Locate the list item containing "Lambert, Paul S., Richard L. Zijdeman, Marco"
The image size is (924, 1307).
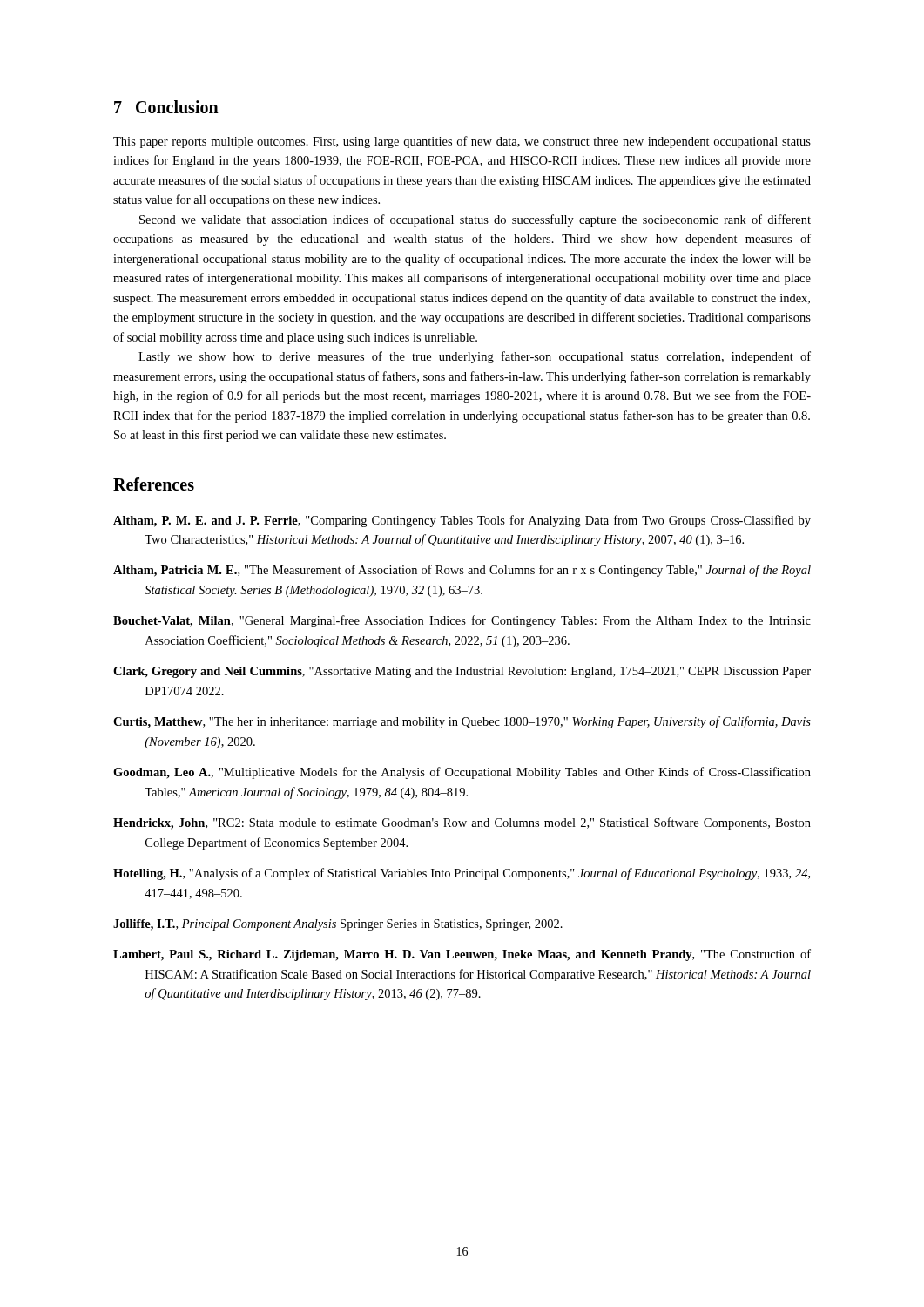click(462, 974)
